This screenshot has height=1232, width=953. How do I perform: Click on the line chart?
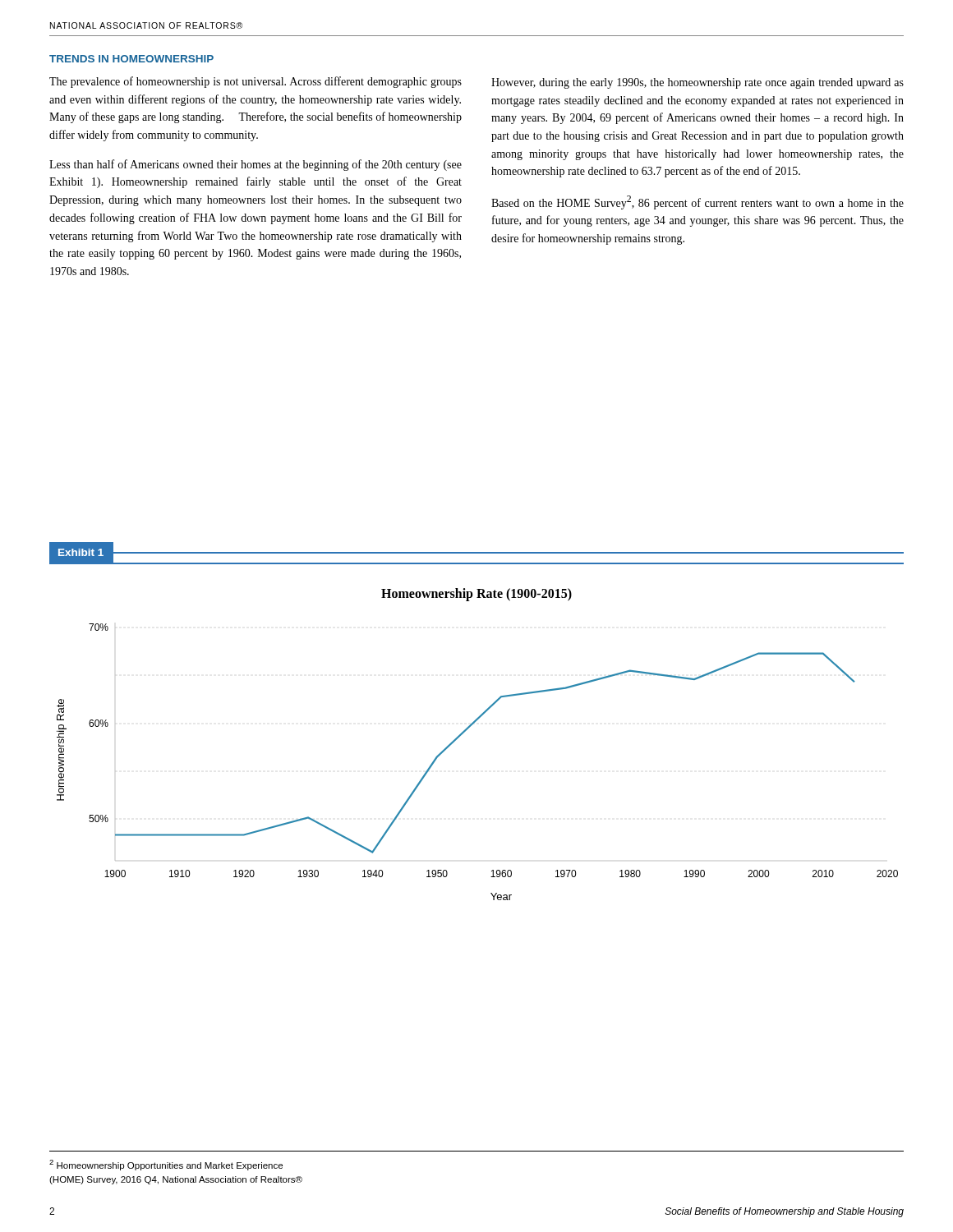476,744
